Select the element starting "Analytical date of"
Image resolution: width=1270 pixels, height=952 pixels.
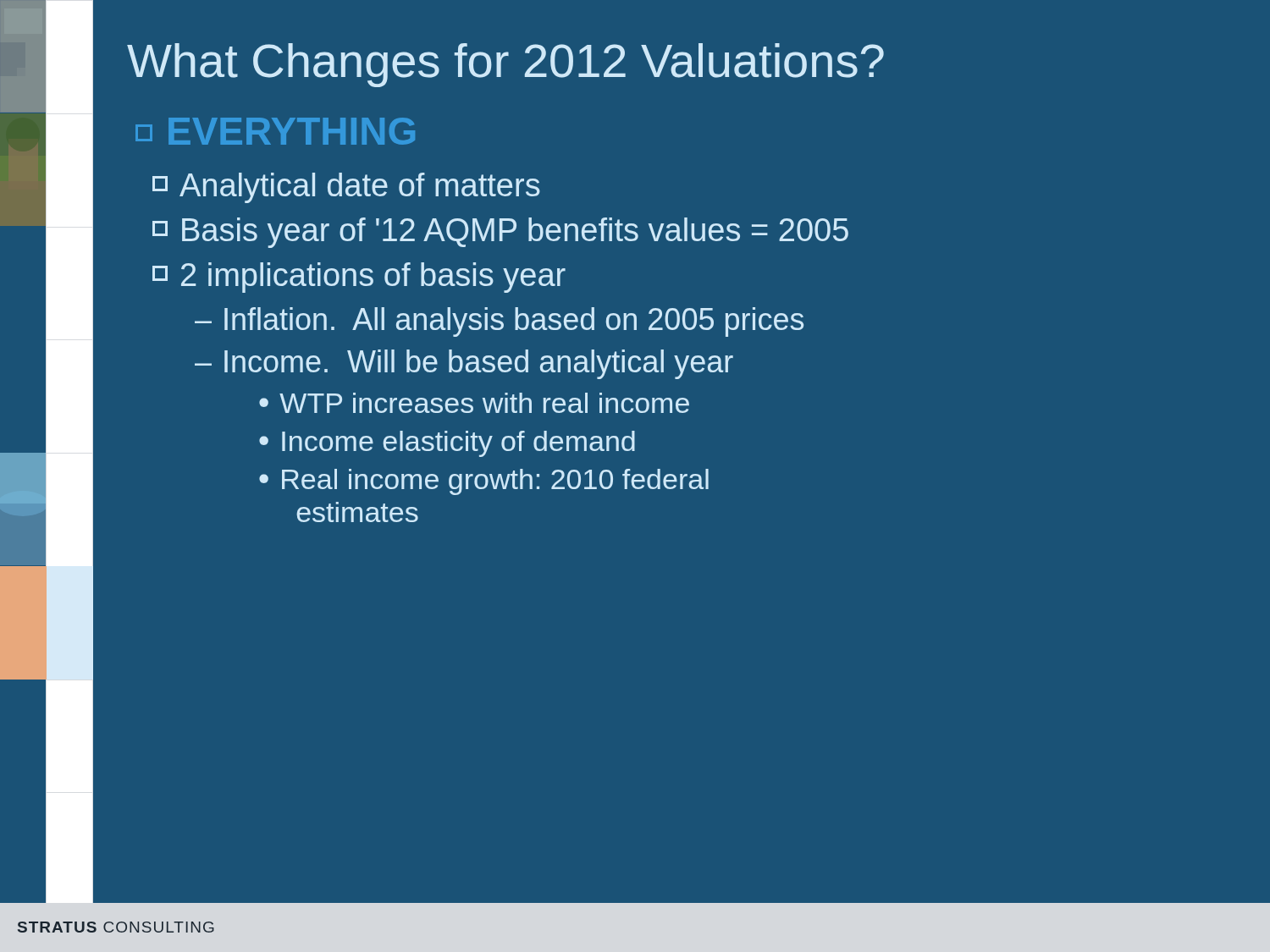347,186
